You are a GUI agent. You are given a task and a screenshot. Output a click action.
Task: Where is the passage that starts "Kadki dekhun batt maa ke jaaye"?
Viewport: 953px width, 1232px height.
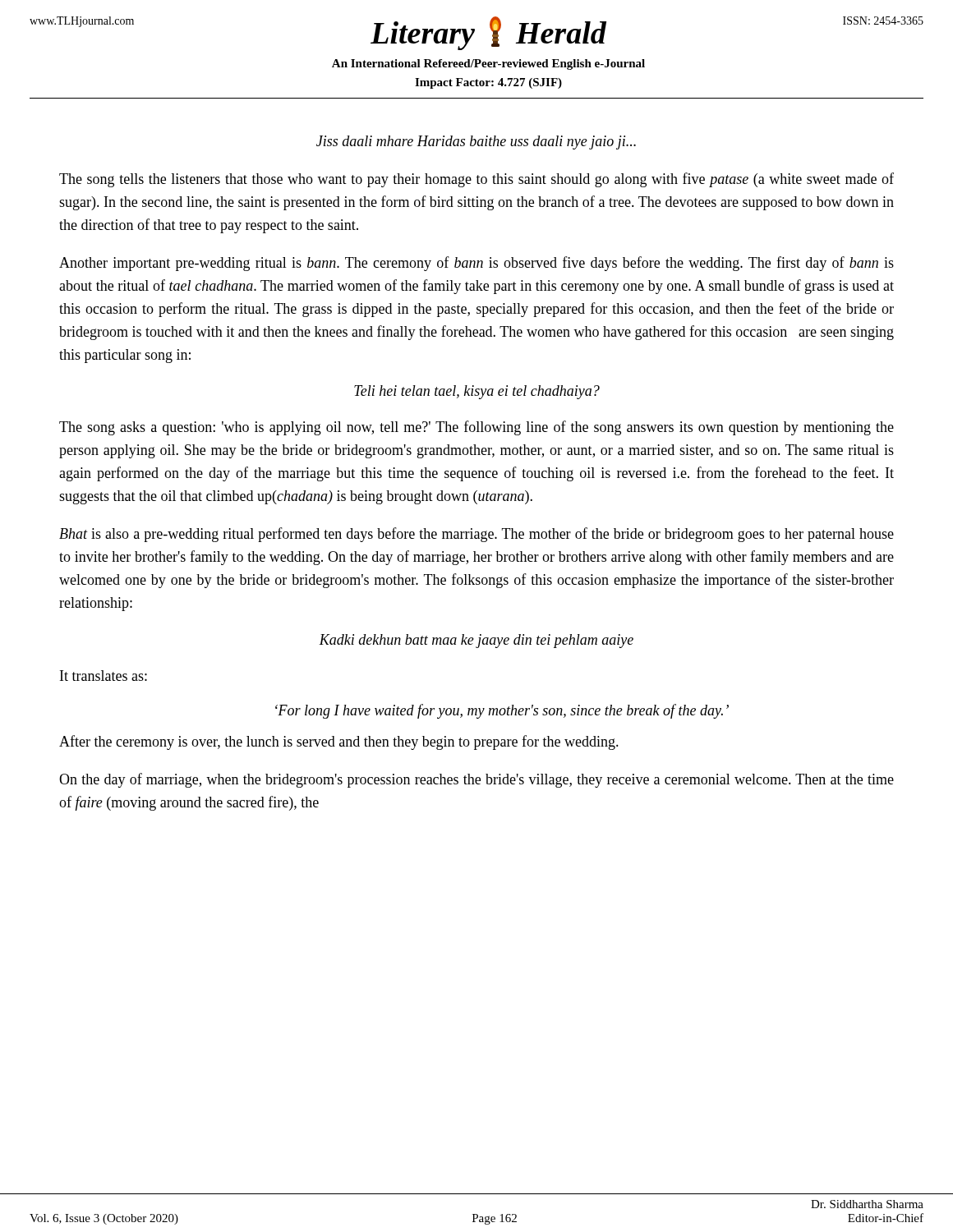click(476, 639)
